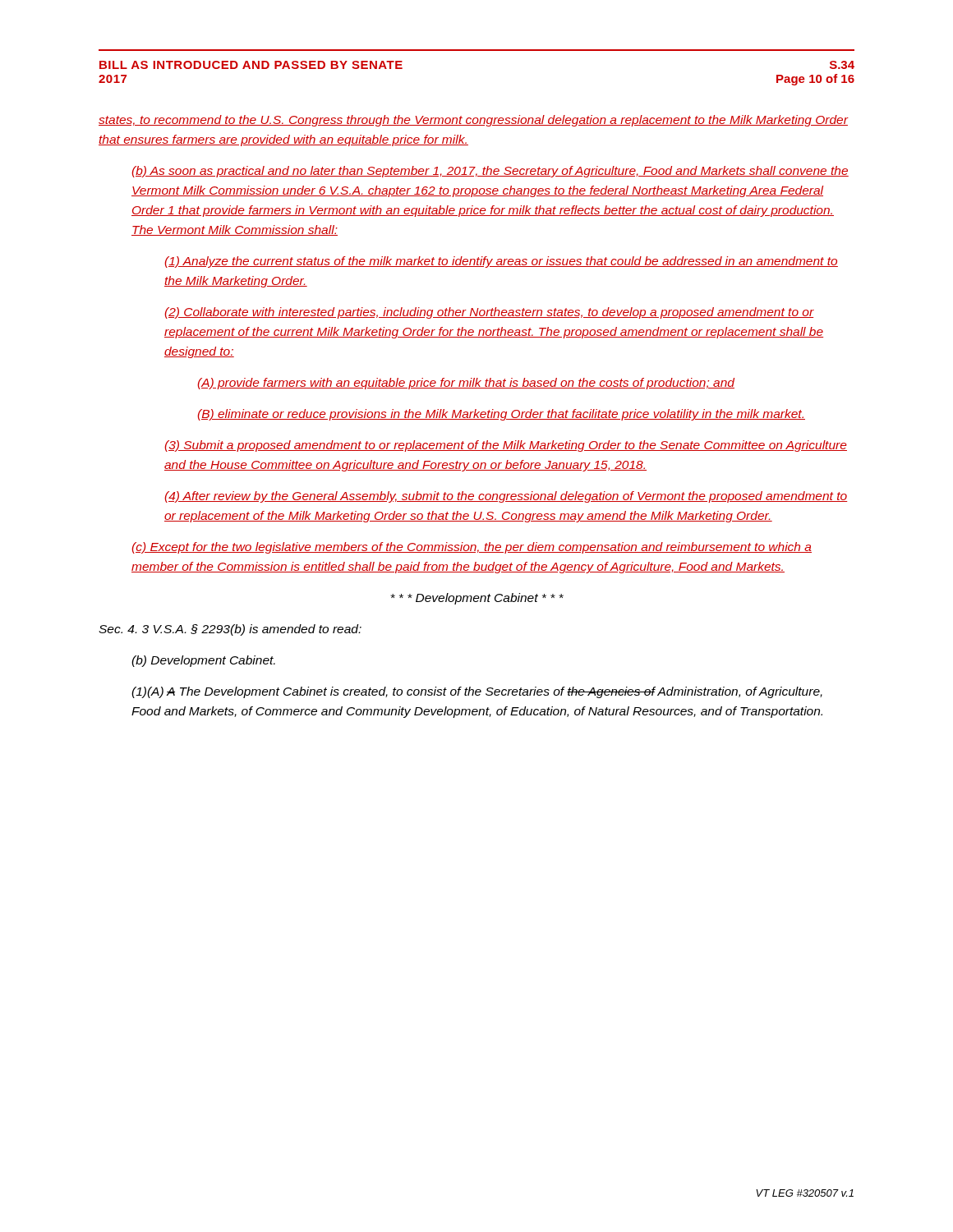Where is the passage that starts "states, to recommend"?

(x=473, y=129)
